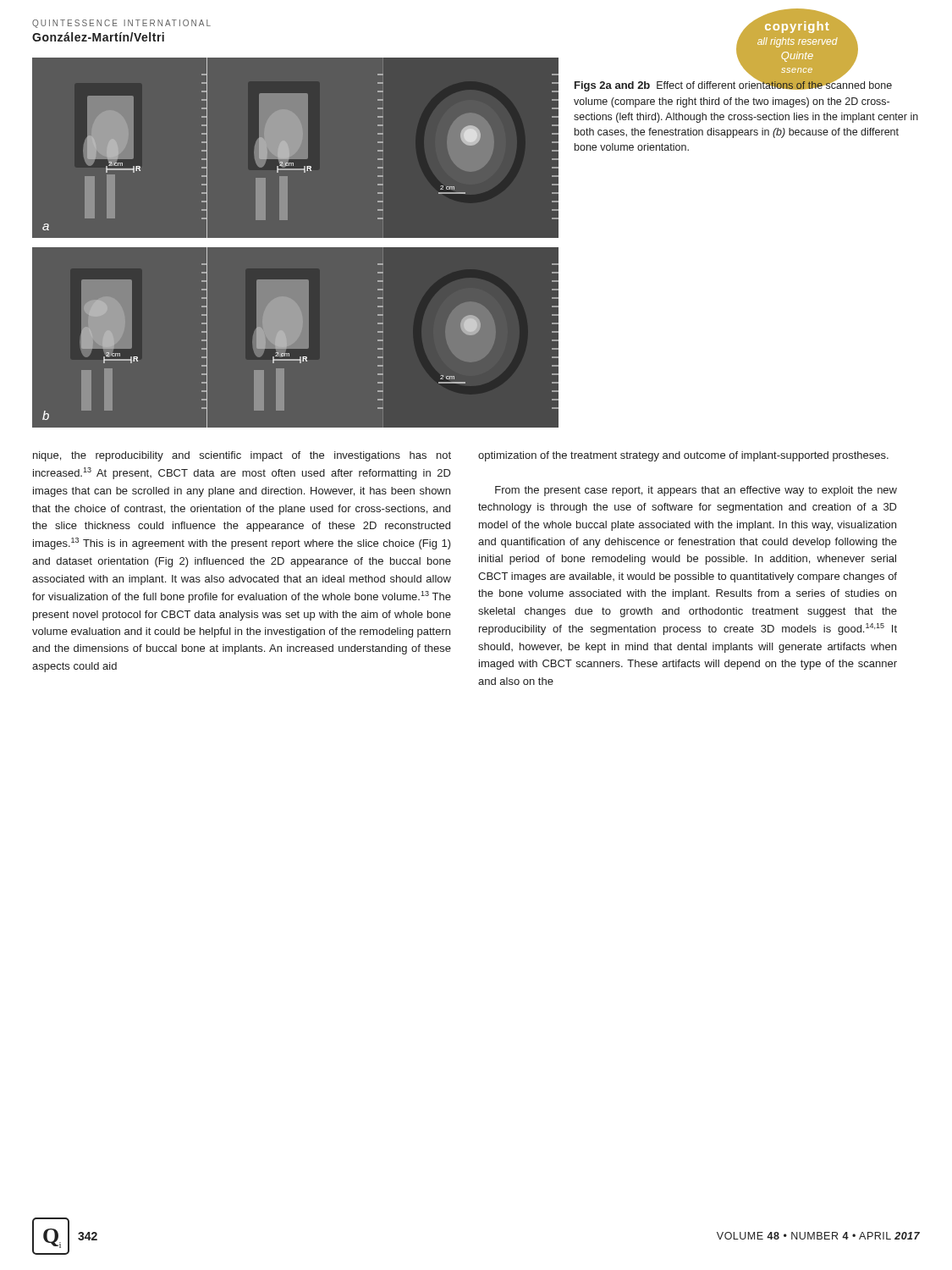Navigate to the block starting "optimization of the treatment strategy and outcome"

(688, 568)
